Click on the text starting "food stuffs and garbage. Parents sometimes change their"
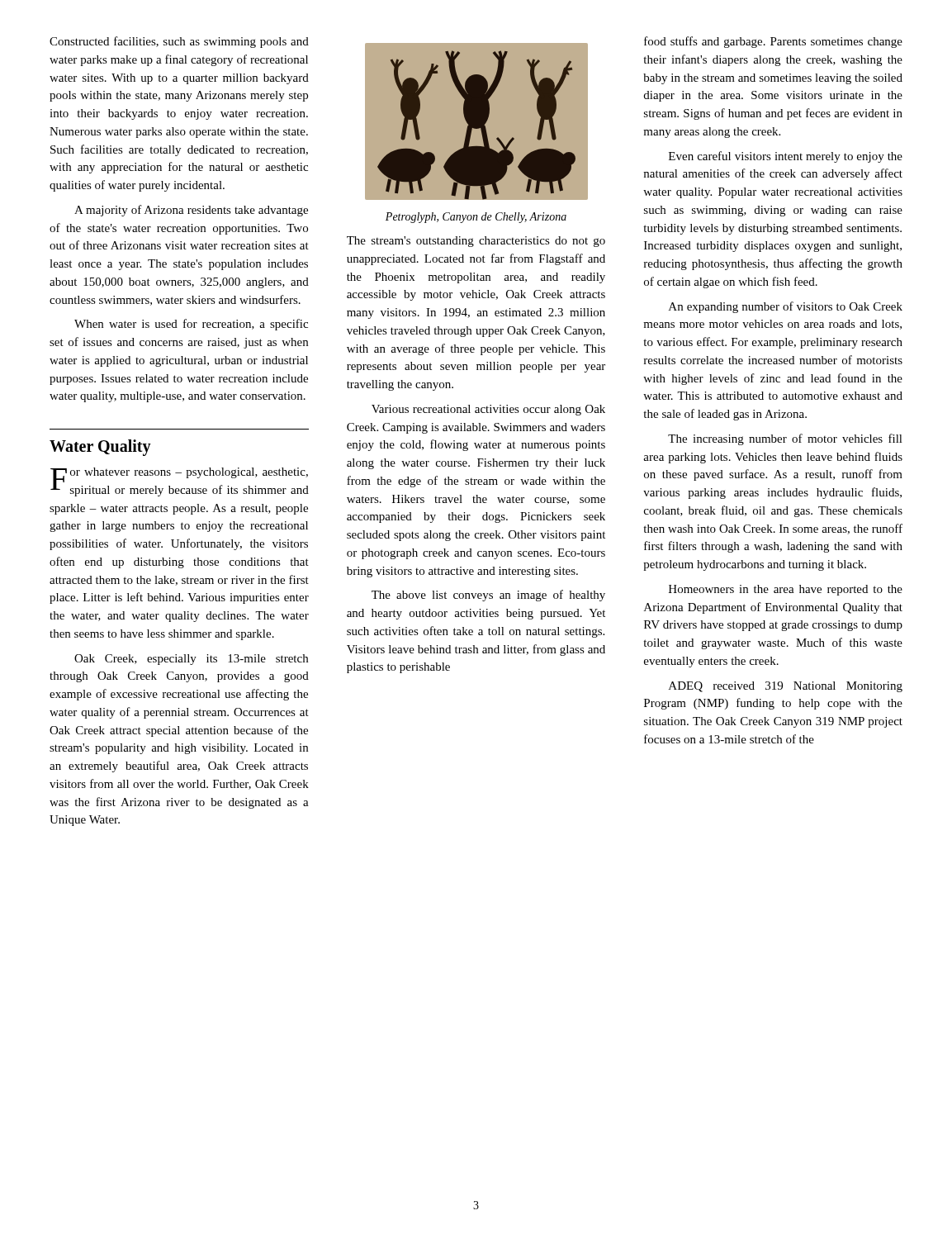The height and width of the screenshot is (1239, 952). (x=773, y=391)
